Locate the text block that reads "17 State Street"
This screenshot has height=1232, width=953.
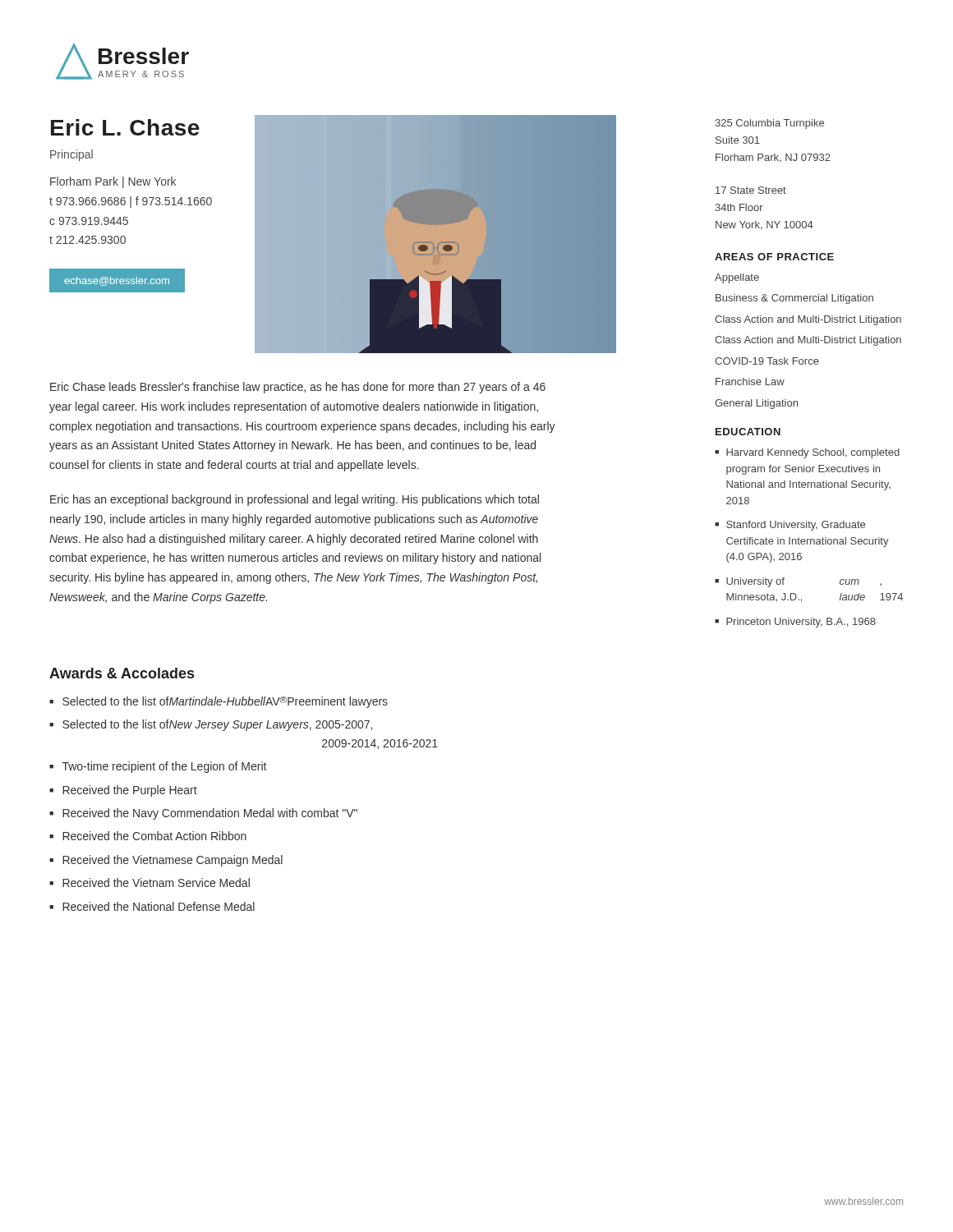[x=764, y=208]
